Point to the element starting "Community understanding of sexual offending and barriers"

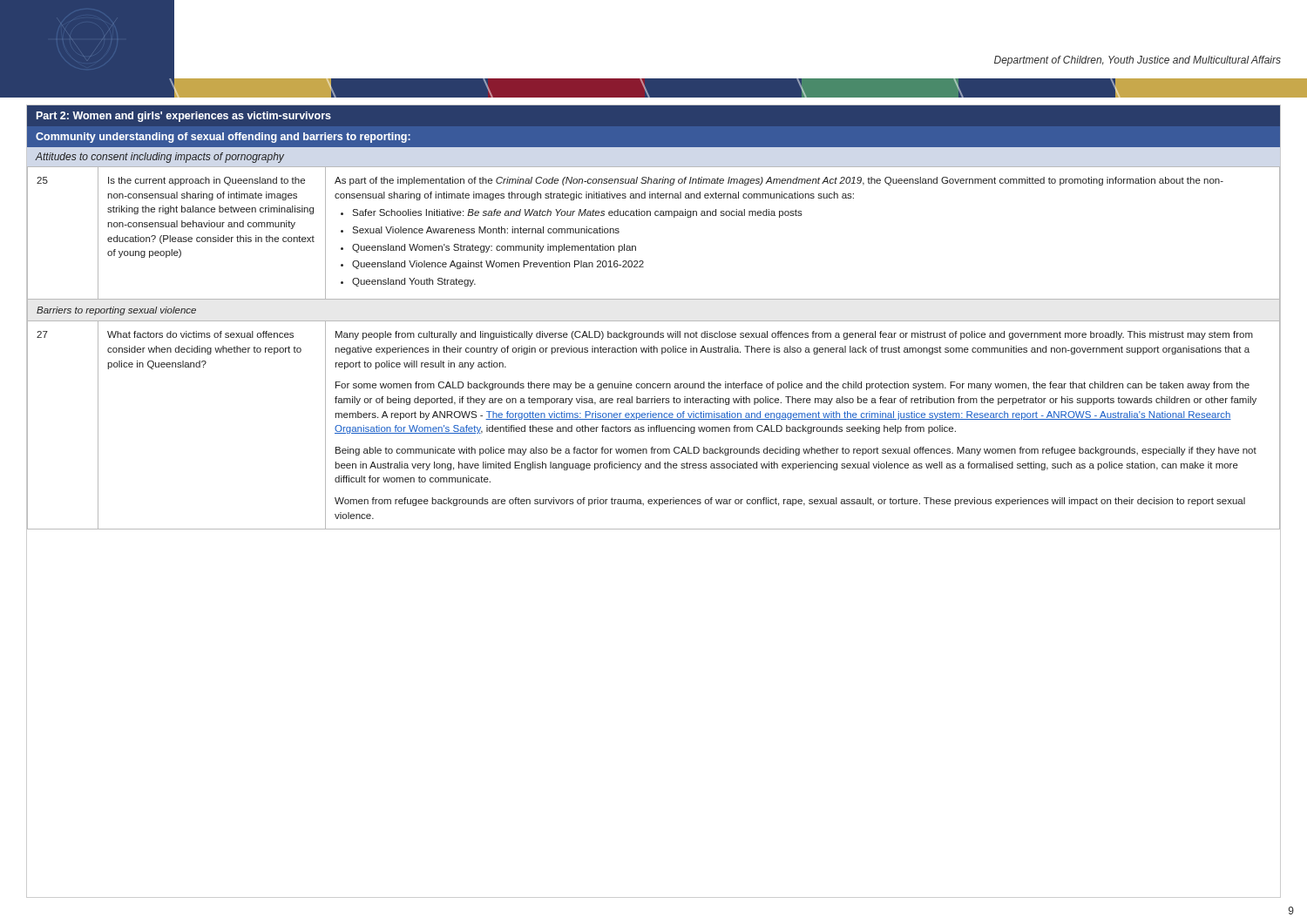click(x=223, y=137)
